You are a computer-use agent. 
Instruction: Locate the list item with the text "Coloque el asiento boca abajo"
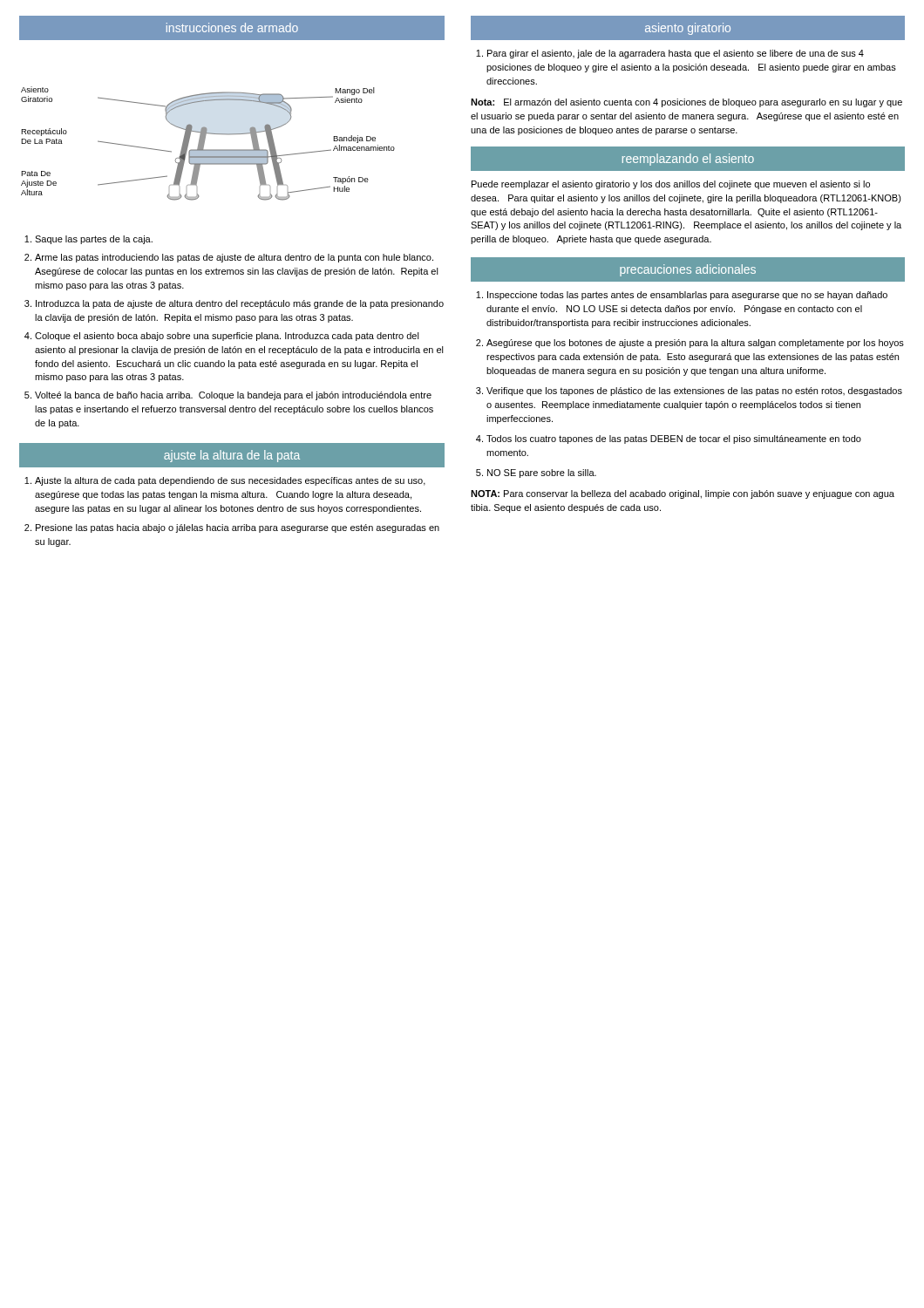point(239,356)
